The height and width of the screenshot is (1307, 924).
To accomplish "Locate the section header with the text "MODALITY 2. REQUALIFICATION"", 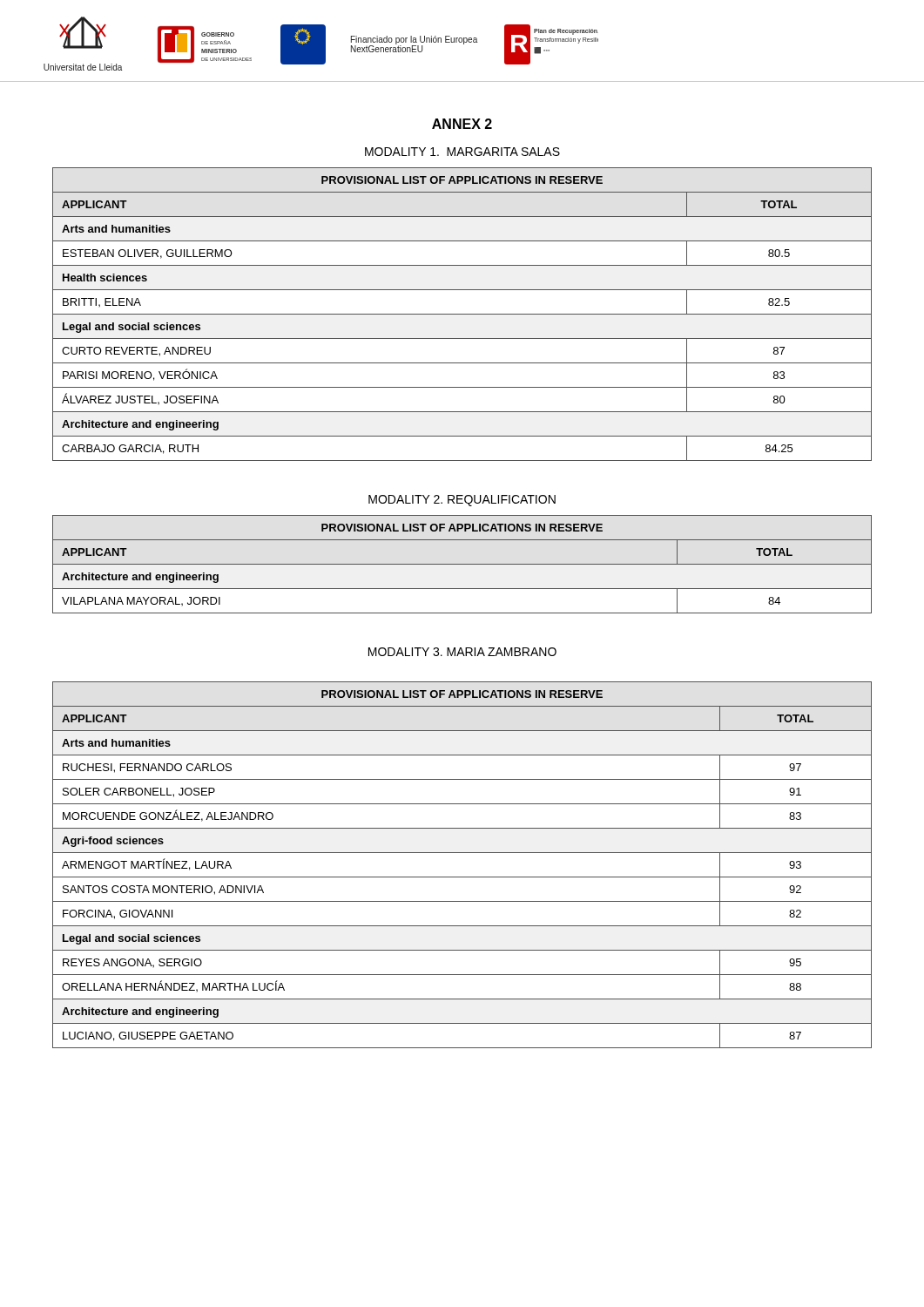I will tap(462, 499).
